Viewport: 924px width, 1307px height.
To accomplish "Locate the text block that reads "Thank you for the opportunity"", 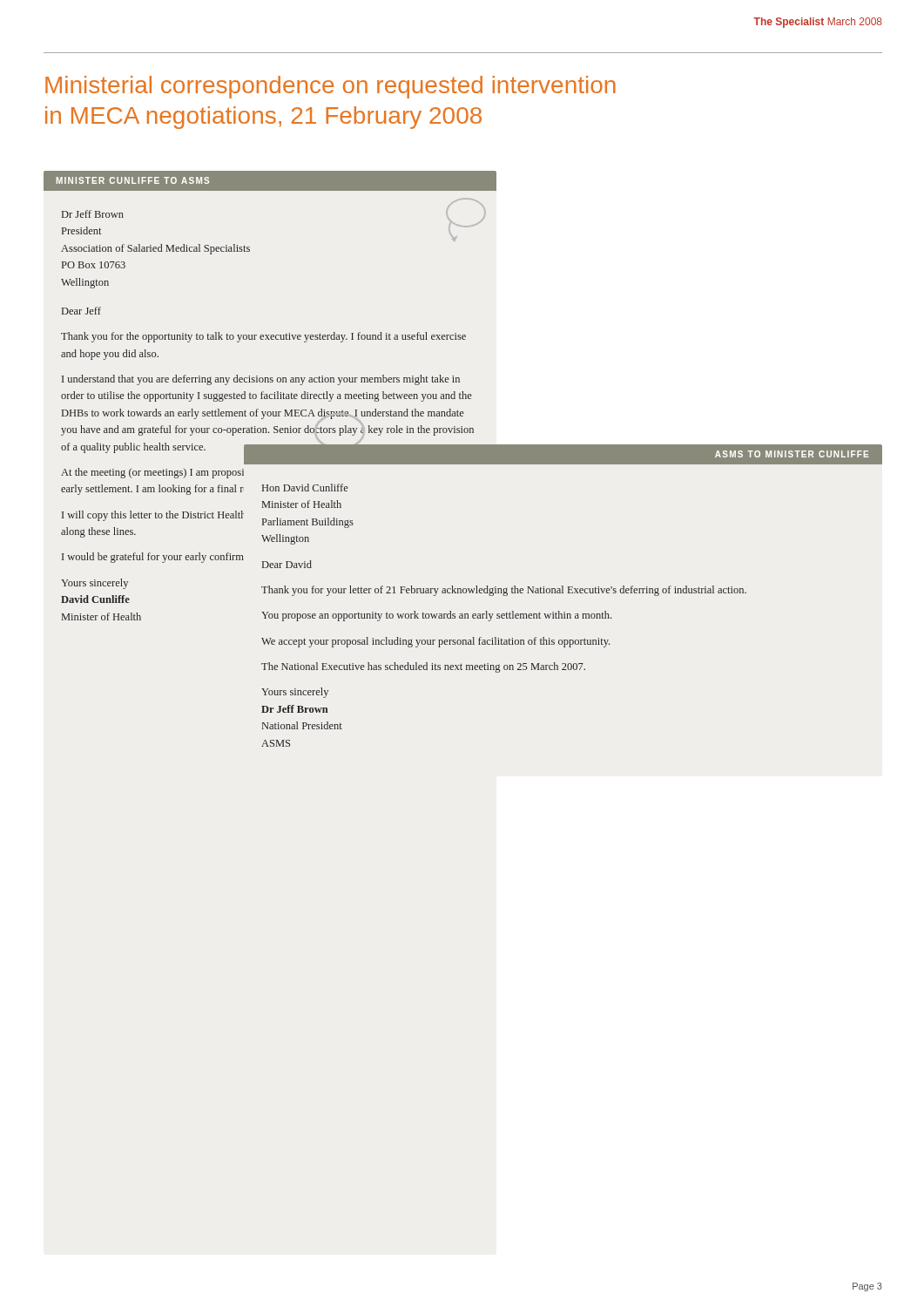I will pyautogui.click(x=264, y=345).
